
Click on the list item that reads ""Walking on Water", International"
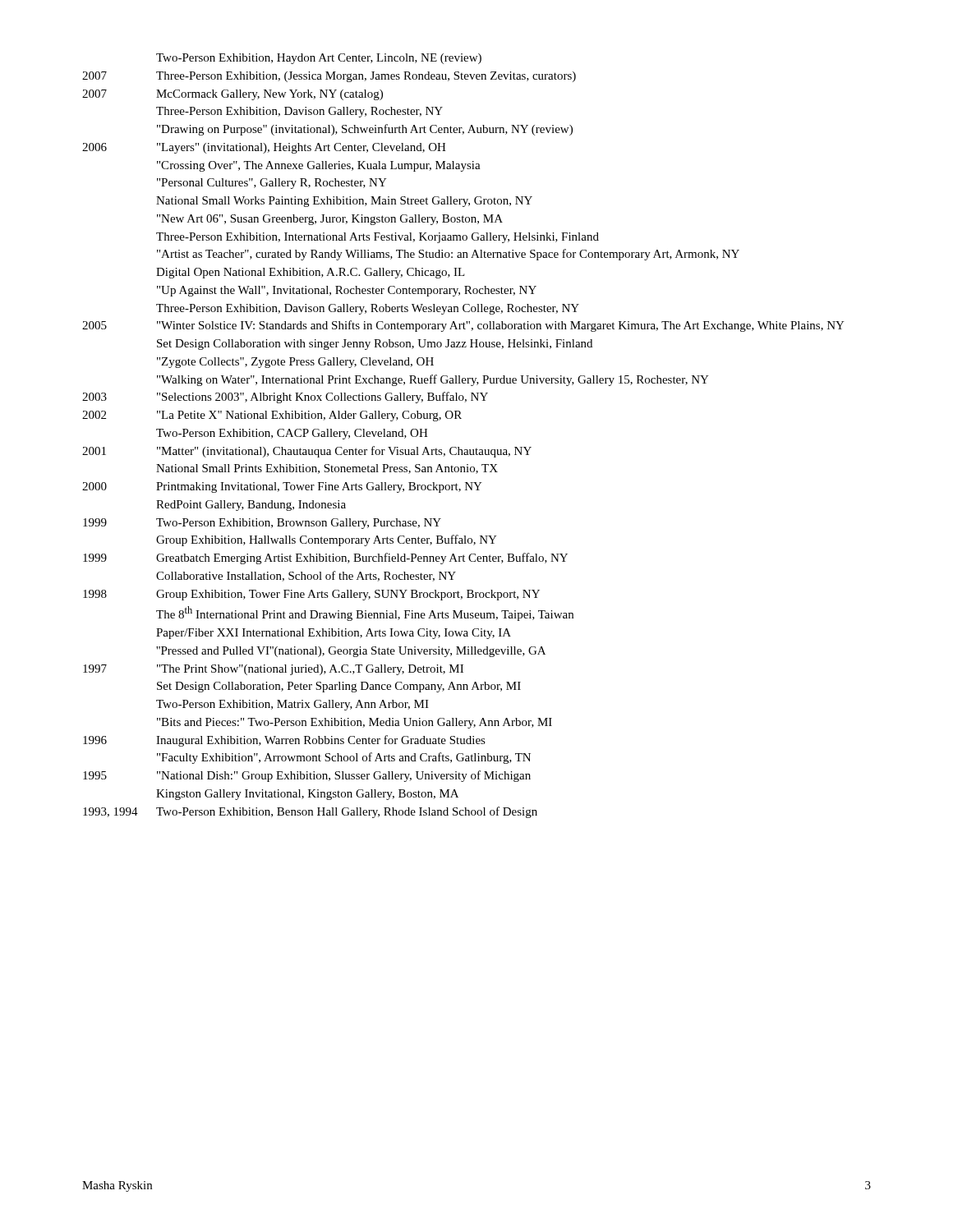[476, 380]
